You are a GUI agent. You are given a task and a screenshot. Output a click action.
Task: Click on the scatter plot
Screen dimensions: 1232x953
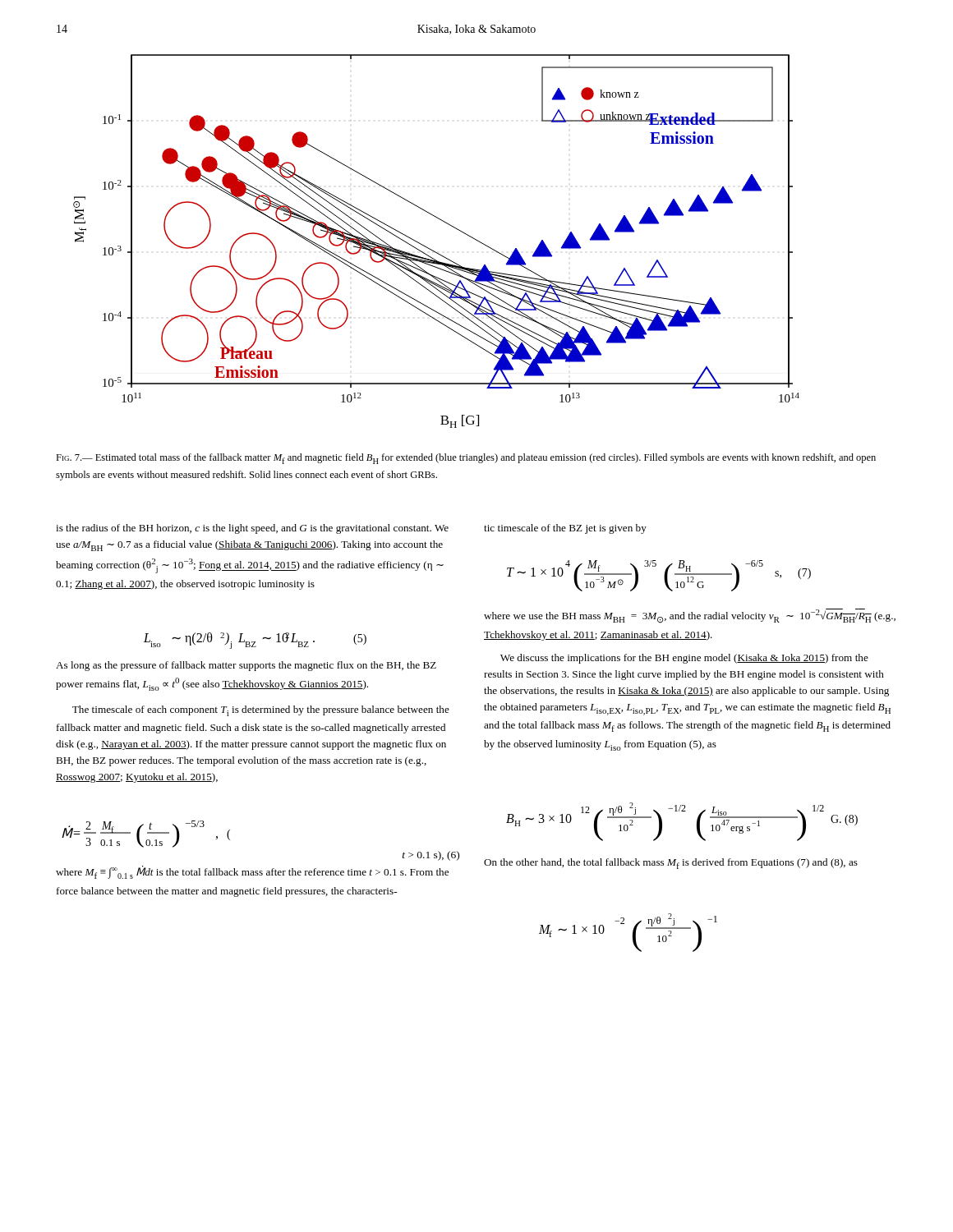coord(468,244)
